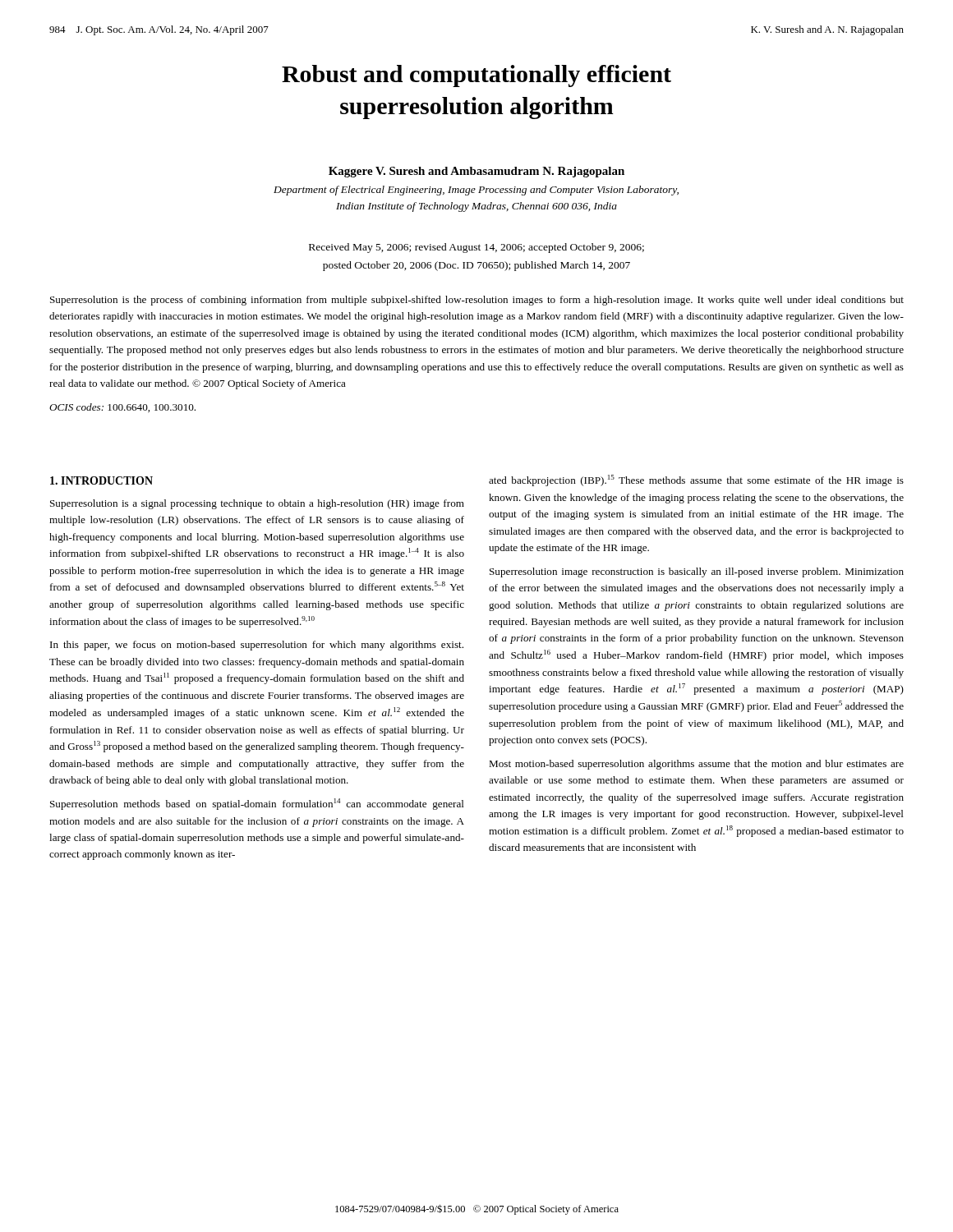The width and height of the screenshot is (953, 1232).
Task: Point to the element starting "Superresolution is the process of combining"
Action: pos(476,354)
